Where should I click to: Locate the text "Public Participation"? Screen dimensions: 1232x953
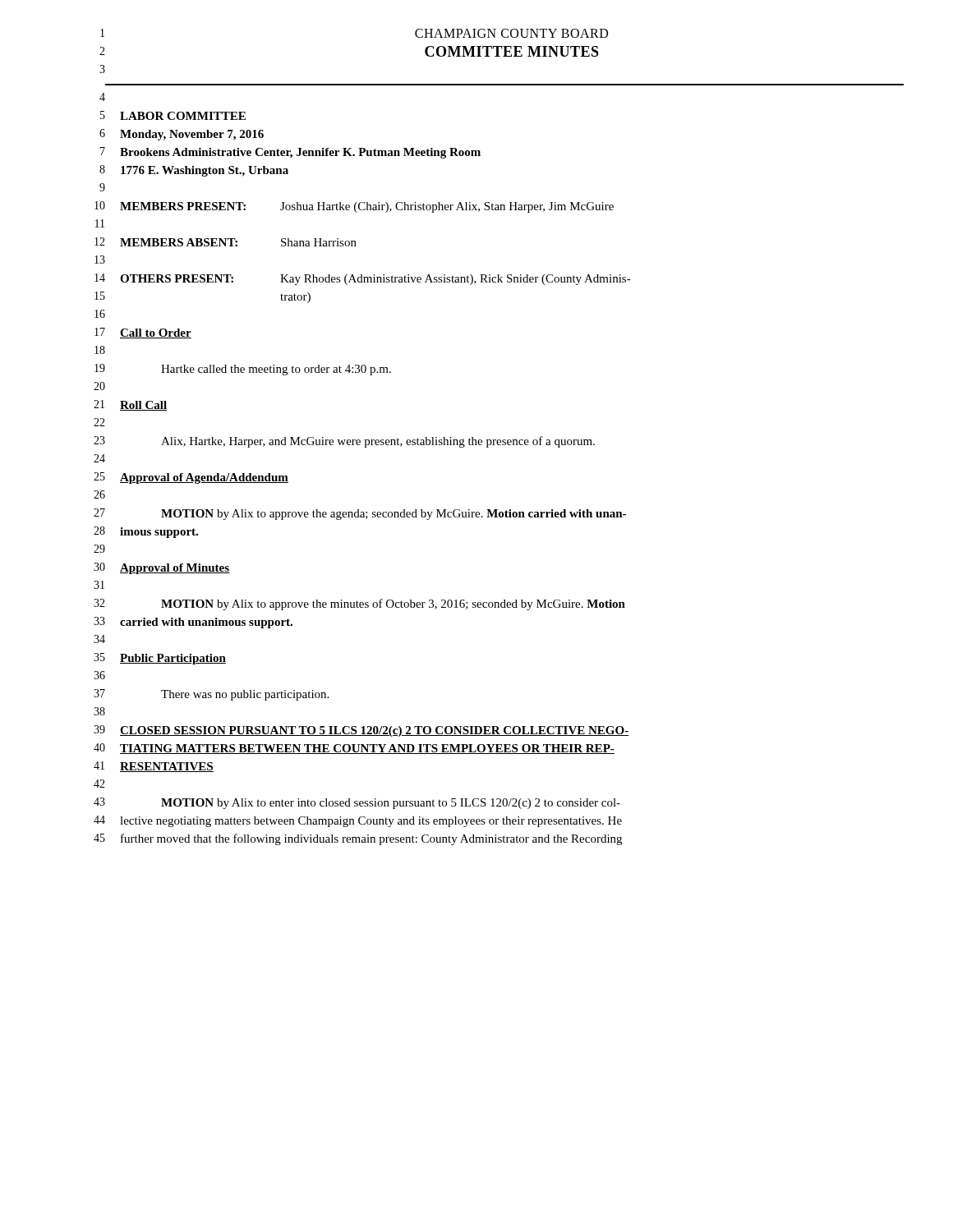point(173,658)
